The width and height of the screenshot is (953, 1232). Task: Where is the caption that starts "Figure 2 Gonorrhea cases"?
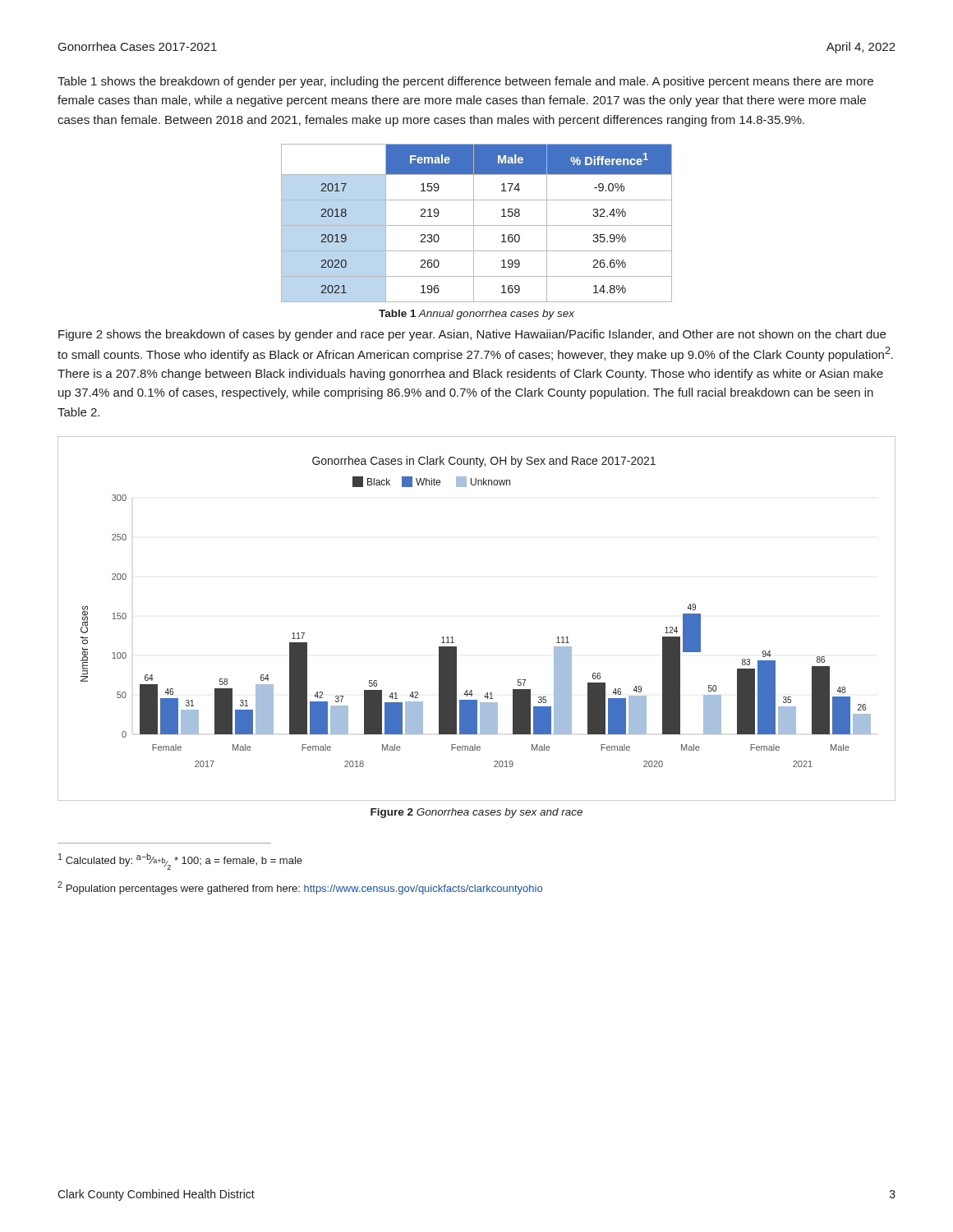click(476, 812)
